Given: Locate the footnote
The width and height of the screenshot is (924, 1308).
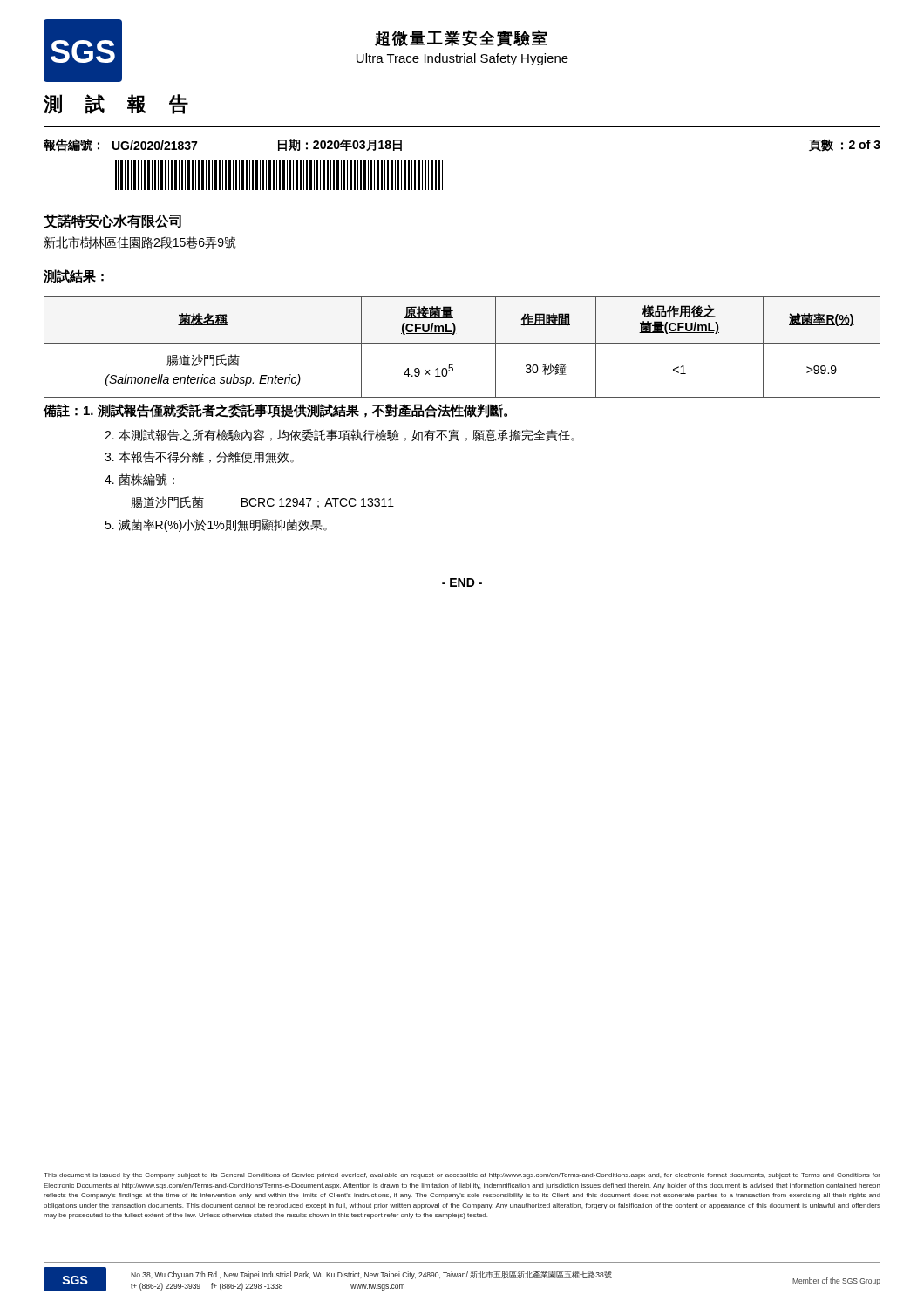Looking at the screenshot, I should (462, 1195).
